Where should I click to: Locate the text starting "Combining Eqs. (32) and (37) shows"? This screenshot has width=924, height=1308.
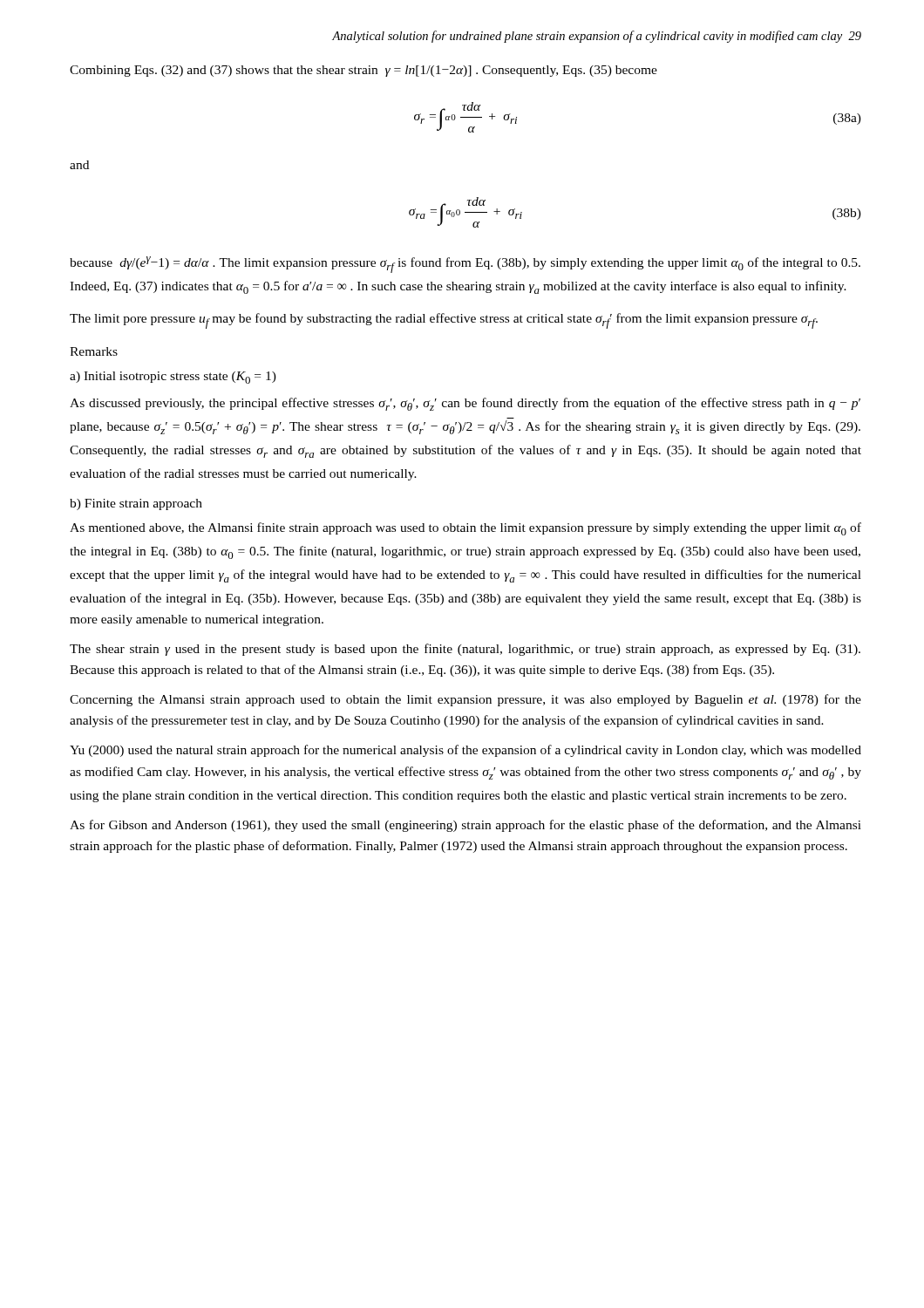(466, 70)
